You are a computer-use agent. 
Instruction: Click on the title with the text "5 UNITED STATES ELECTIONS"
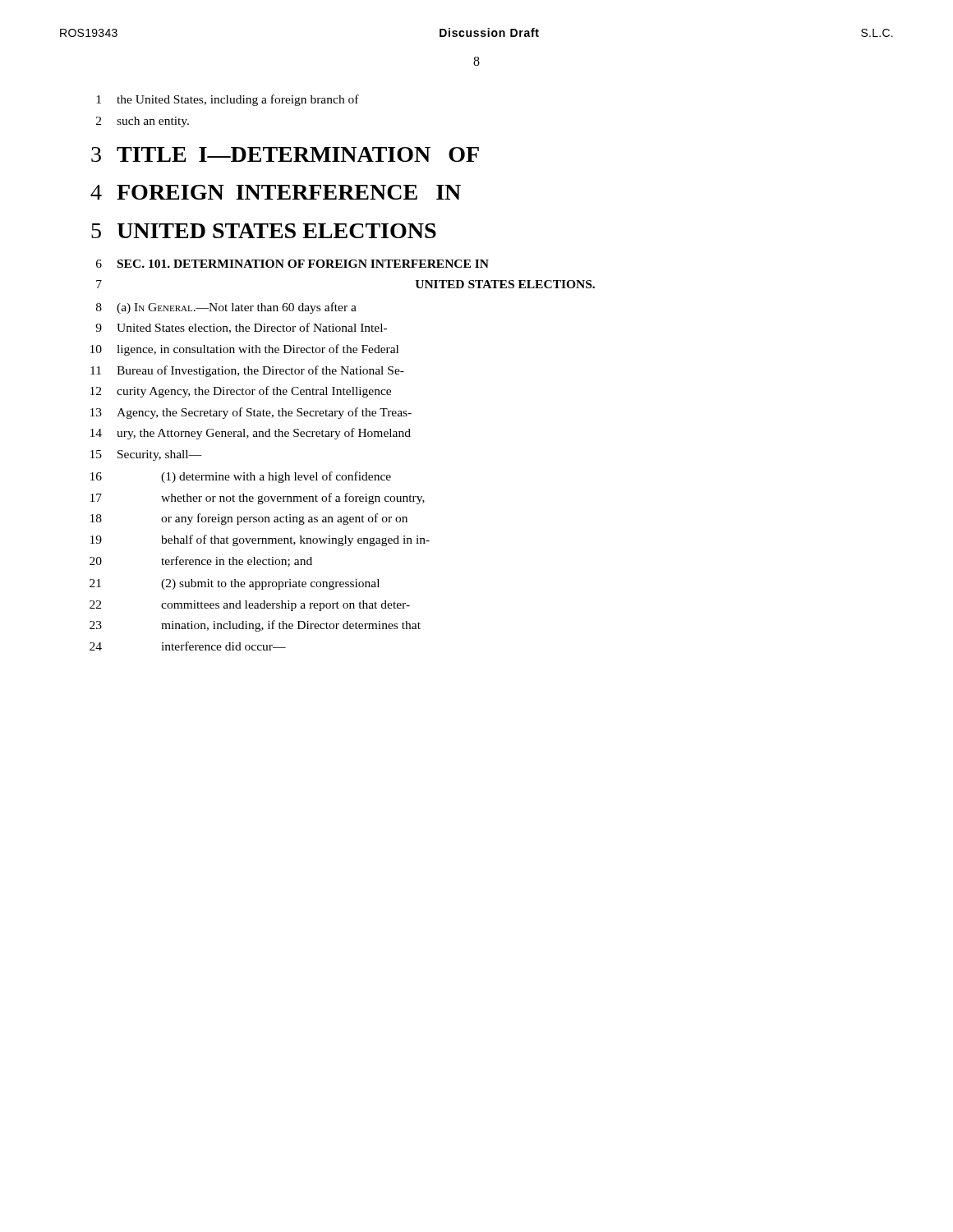pyautogui.click(x=264, y=231)
